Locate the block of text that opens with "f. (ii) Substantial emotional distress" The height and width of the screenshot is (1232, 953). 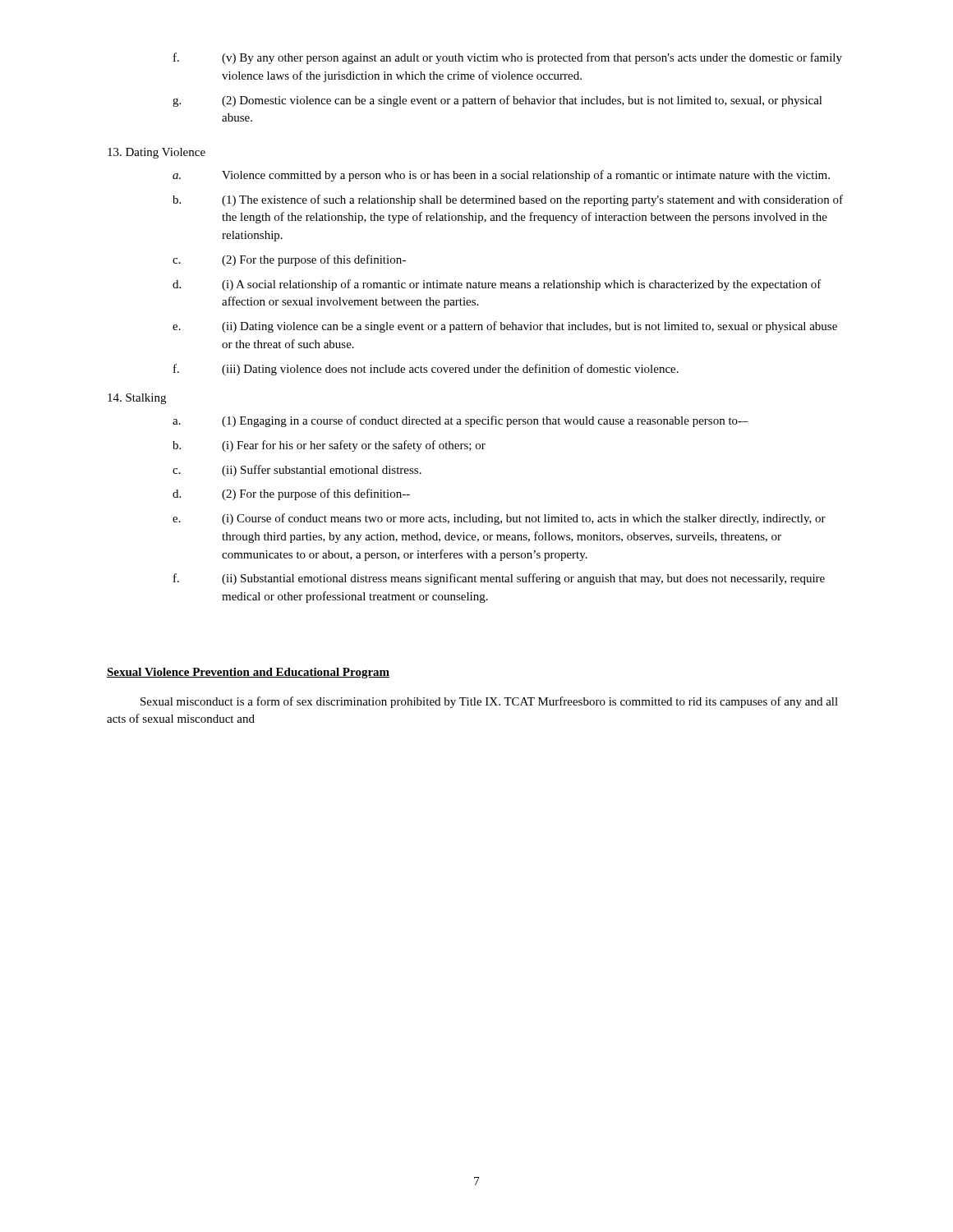[509, 588]
